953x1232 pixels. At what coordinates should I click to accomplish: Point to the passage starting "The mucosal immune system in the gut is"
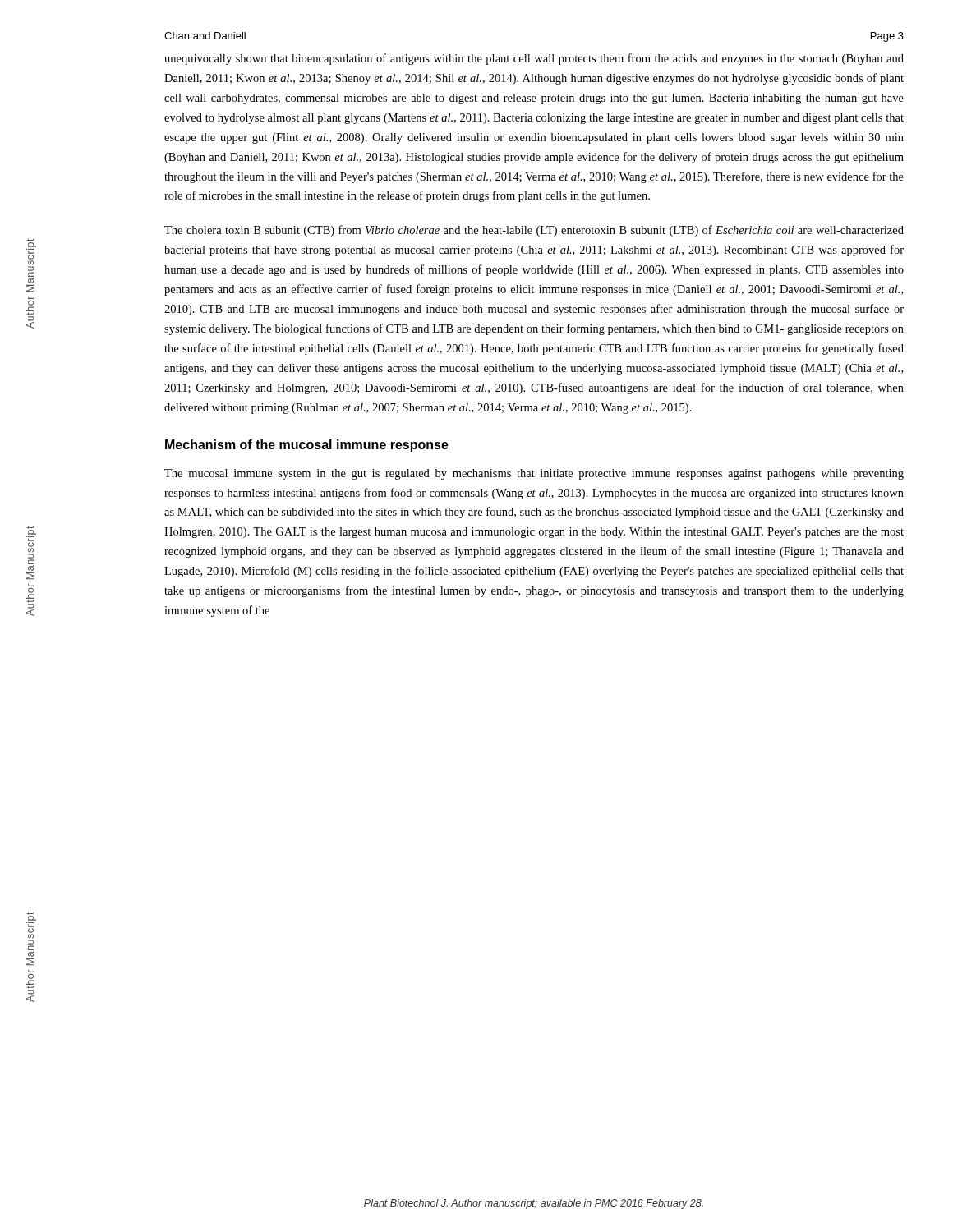[x=534, y=542]
